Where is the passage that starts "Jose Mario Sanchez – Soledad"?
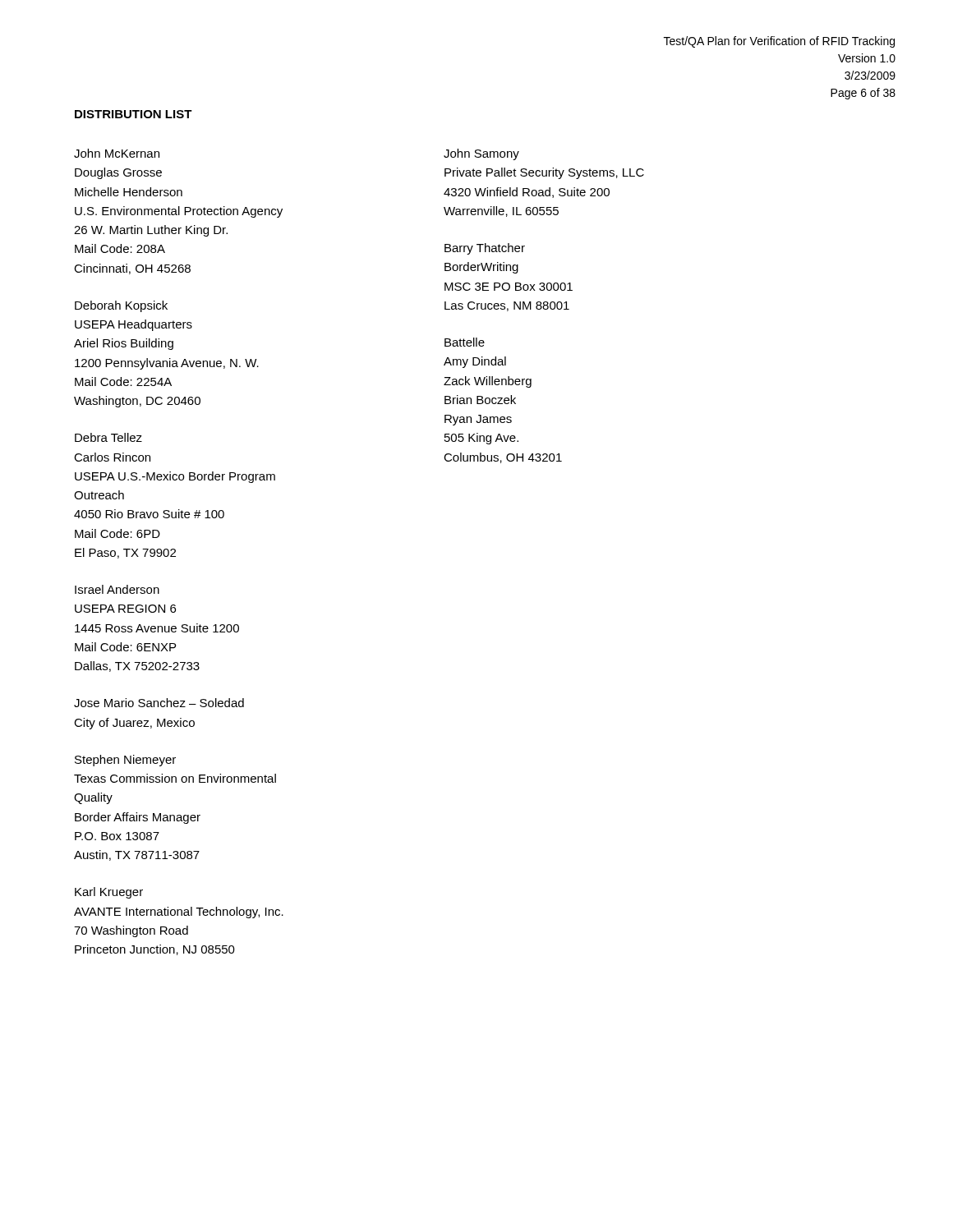Screen dimensions: 1232x953 coord(159,712)
